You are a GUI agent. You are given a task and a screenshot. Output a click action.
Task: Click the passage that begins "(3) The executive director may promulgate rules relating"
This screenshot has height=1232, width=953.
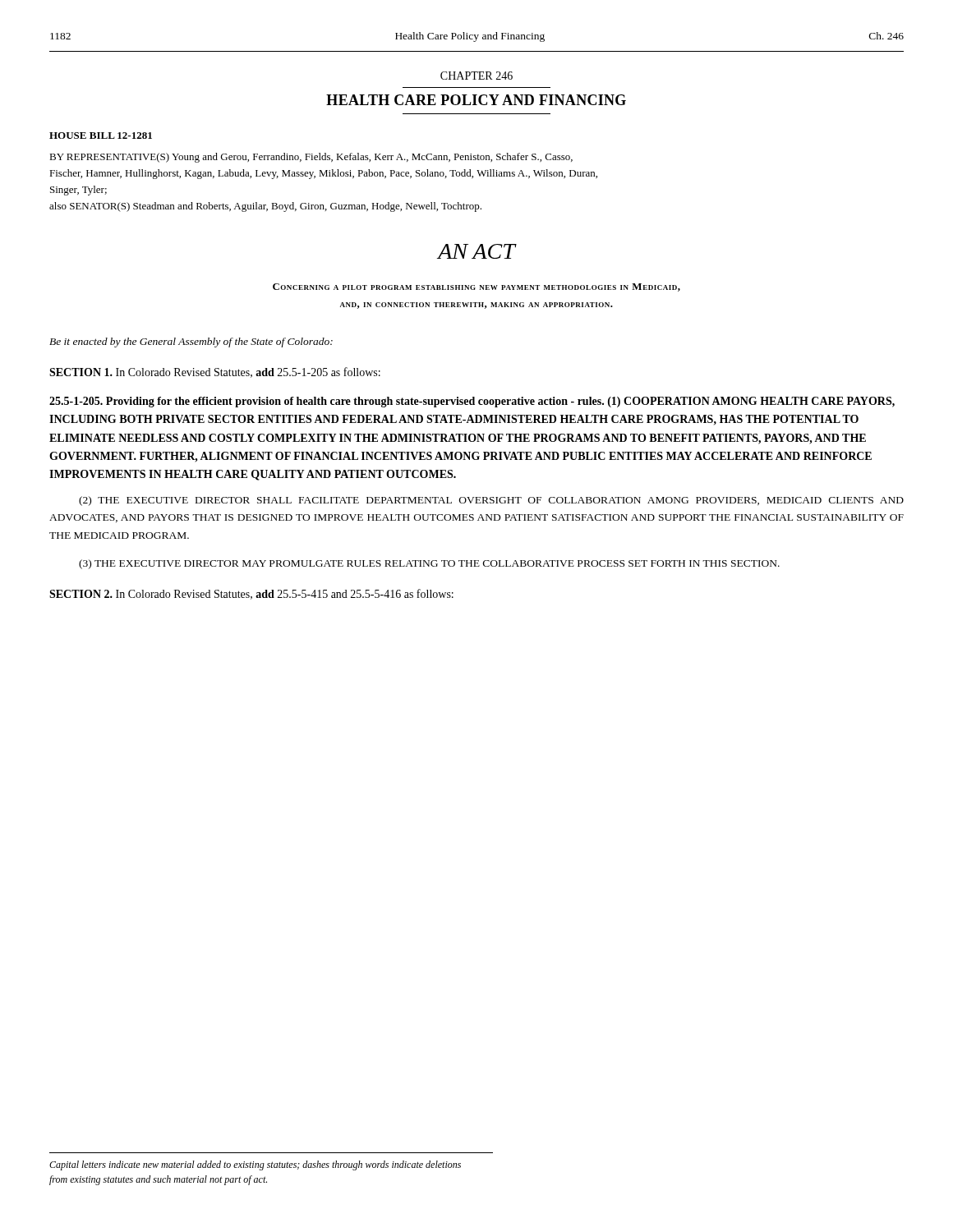point(429,563)
